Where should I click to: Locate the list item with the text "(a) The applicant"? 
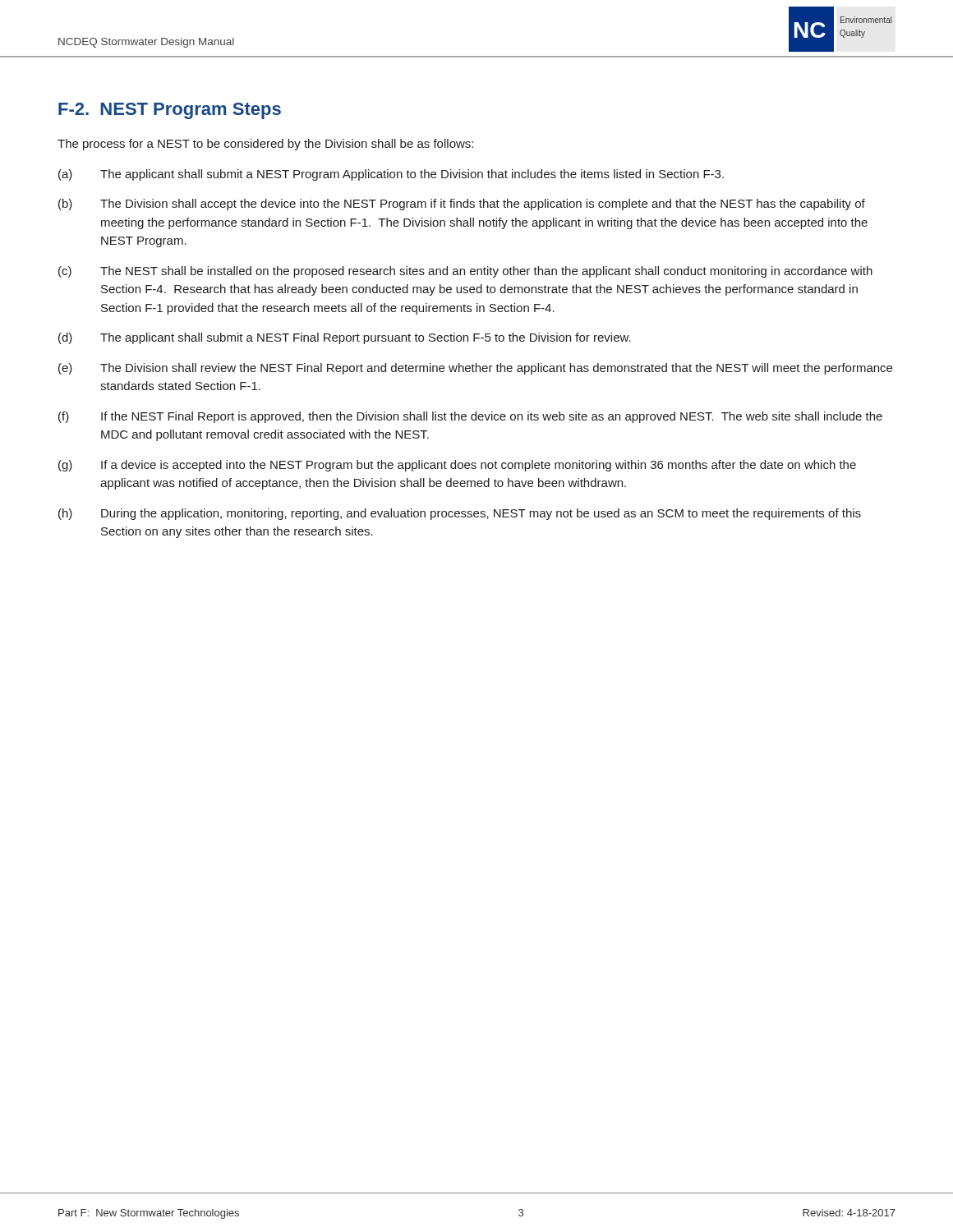[476, 174]
